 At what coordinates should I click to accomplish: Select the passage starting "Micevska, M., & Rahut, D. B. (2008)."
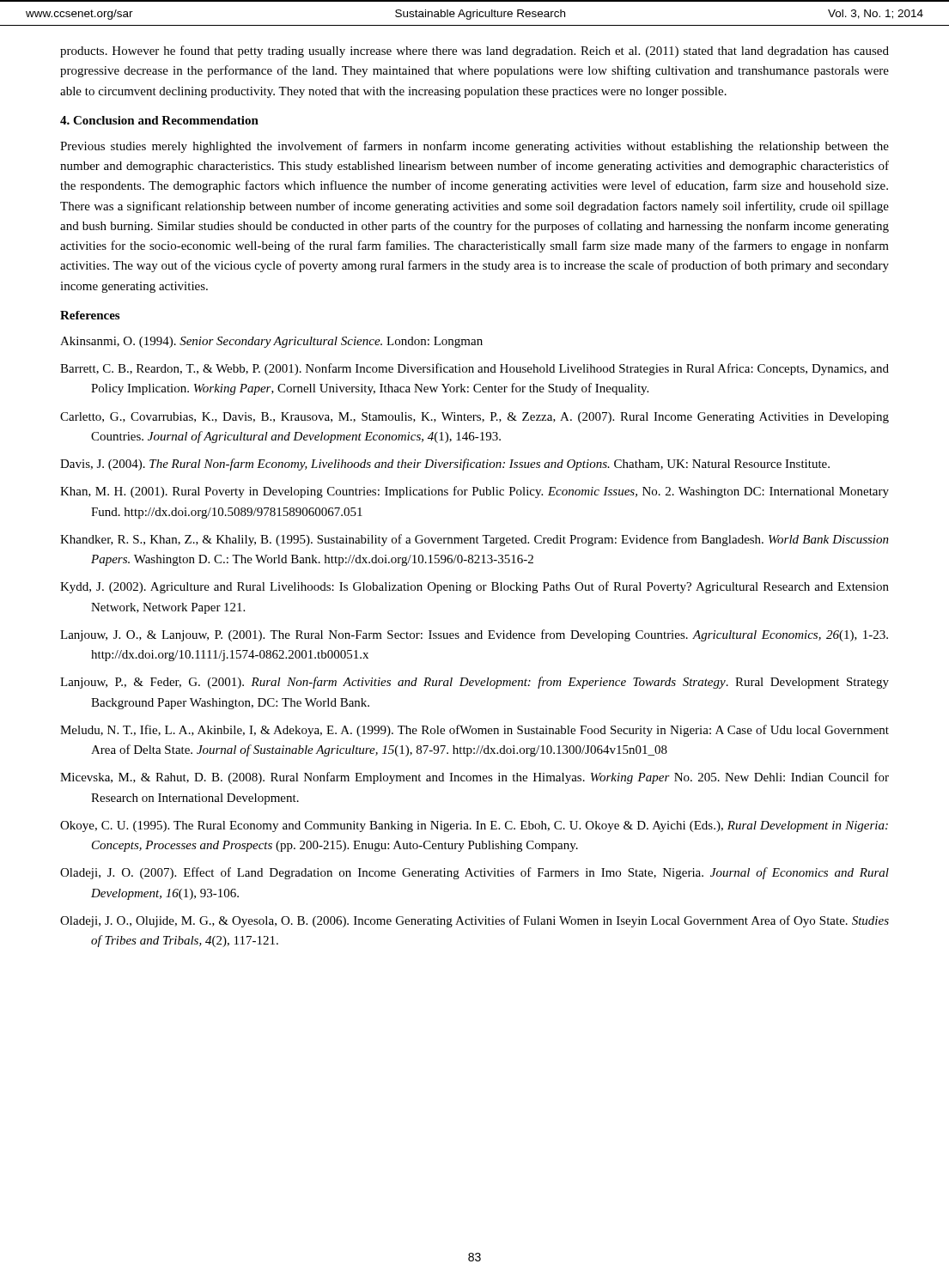click(x=474, y=787)
